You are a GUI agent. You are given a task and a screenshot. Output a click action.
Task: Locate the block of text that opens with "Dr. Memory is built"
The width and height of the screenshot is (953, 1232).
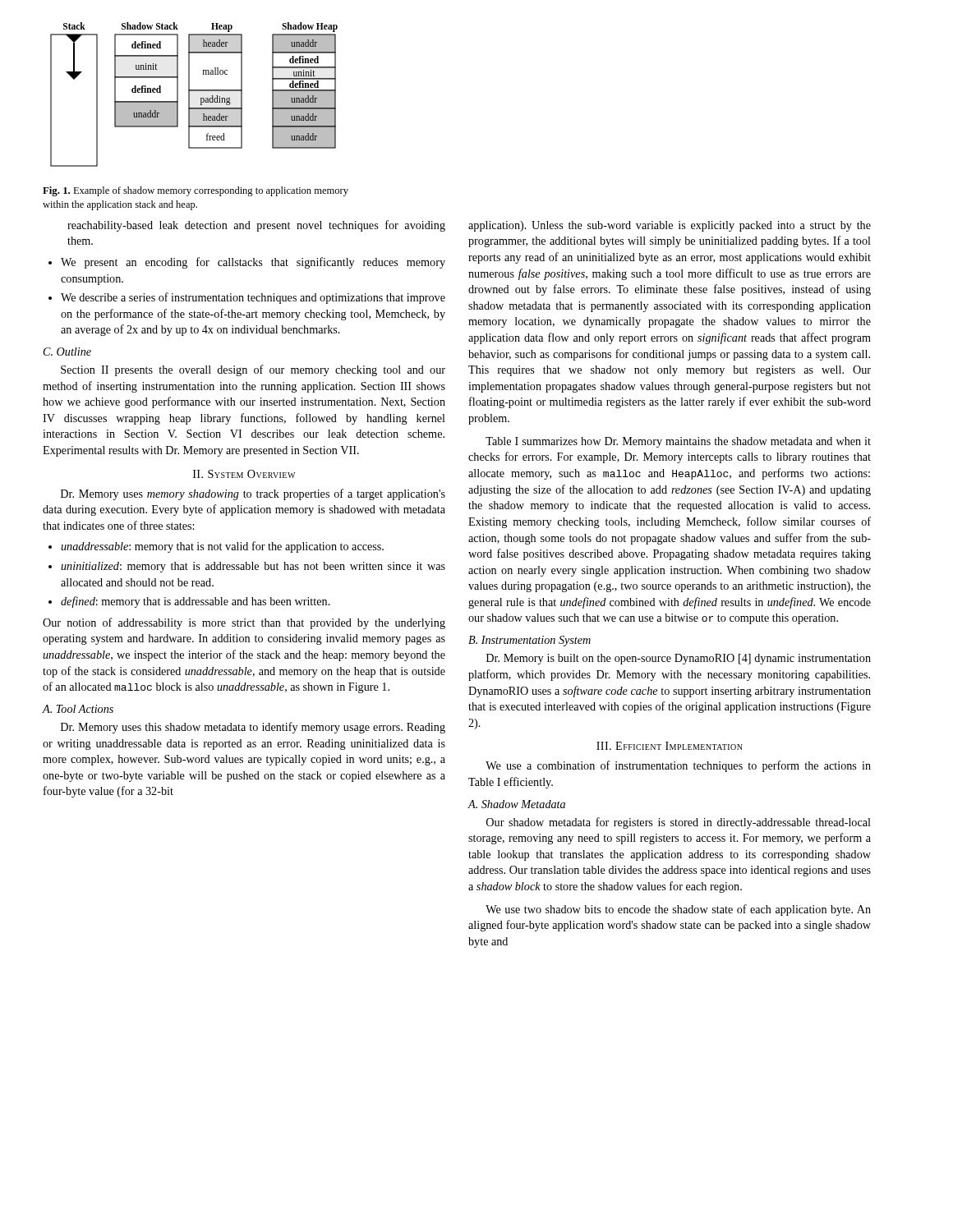click(x=670, y=690)
